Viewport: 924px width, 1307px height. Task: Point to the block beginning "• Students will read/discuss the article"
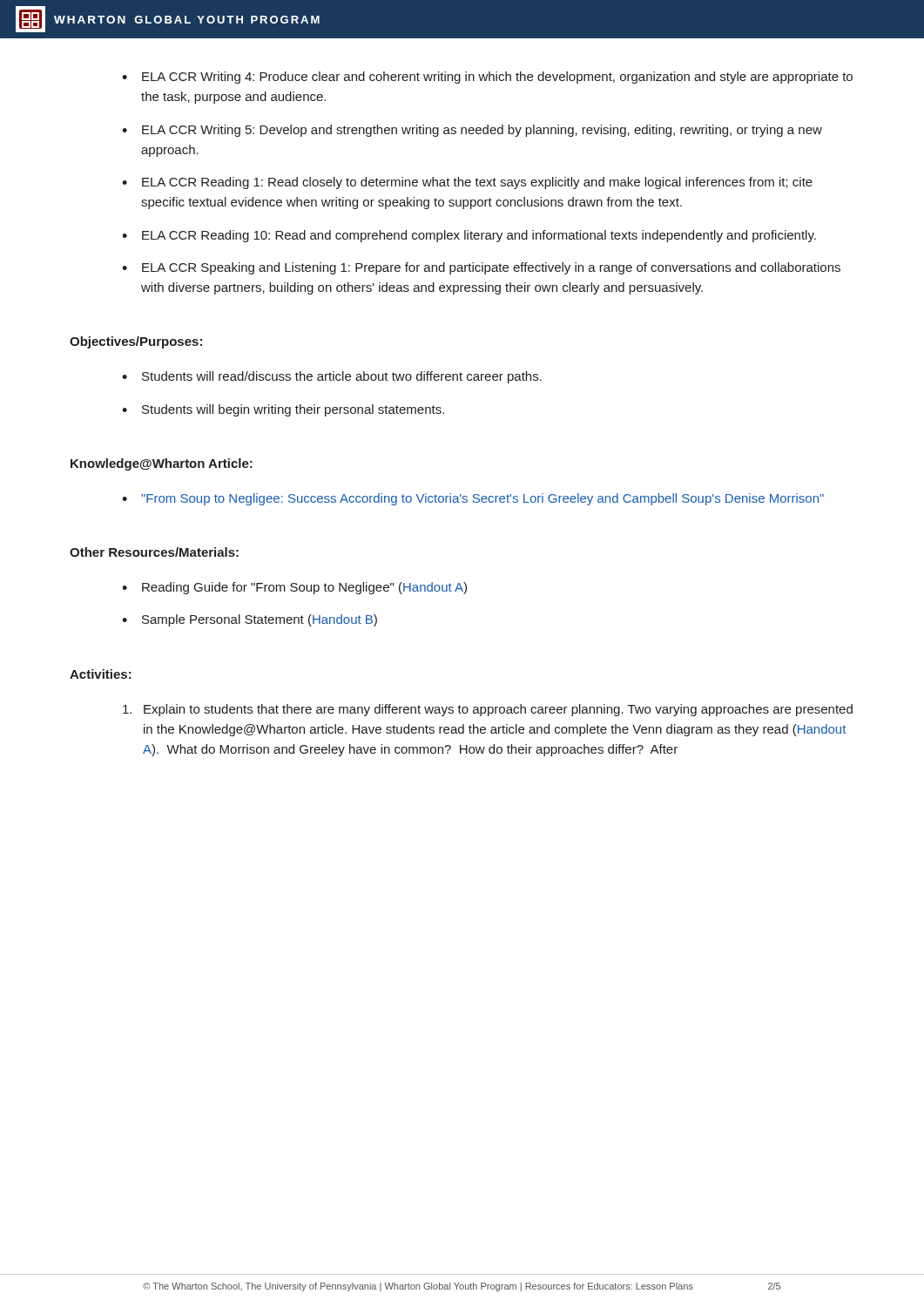(x=332, y=376)
